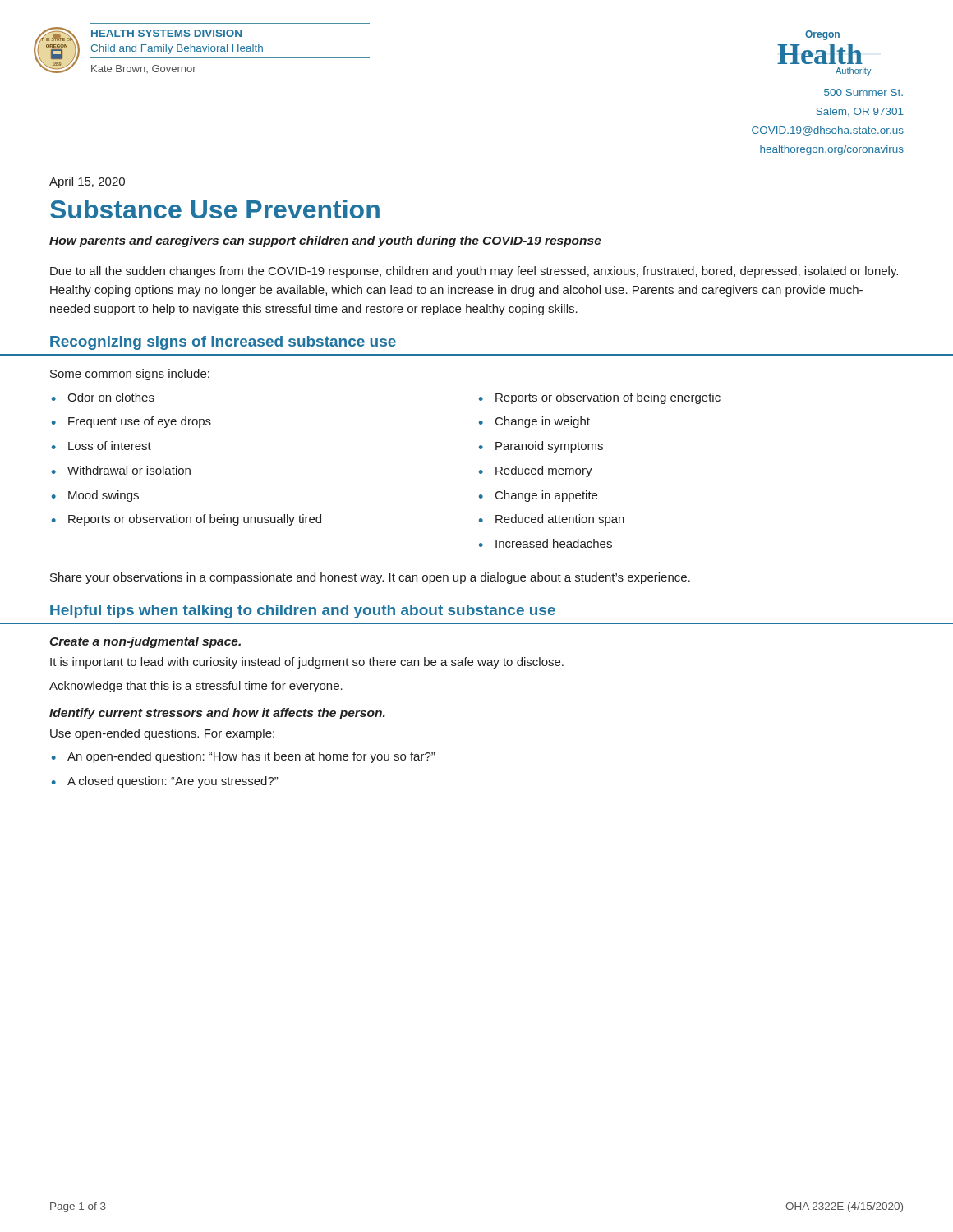Select the region starting "Due to all the sudden"
Image resolution: width=953 pixels, height=1232 pixels.
point(474,289)
